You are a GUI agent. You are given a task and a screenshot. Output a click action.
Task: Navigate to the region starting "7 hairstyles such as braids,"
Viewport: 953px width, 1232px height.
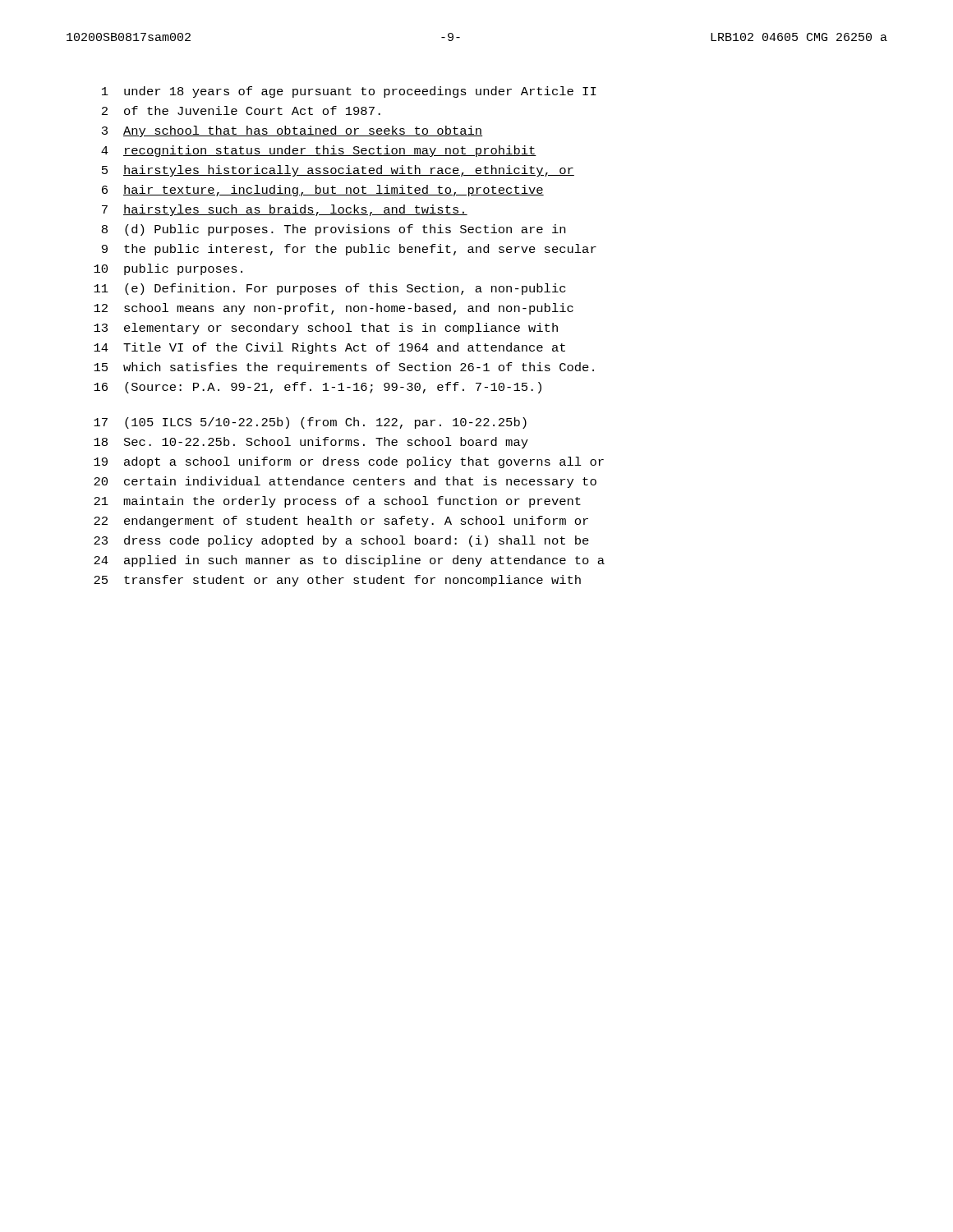coord(476,210)
